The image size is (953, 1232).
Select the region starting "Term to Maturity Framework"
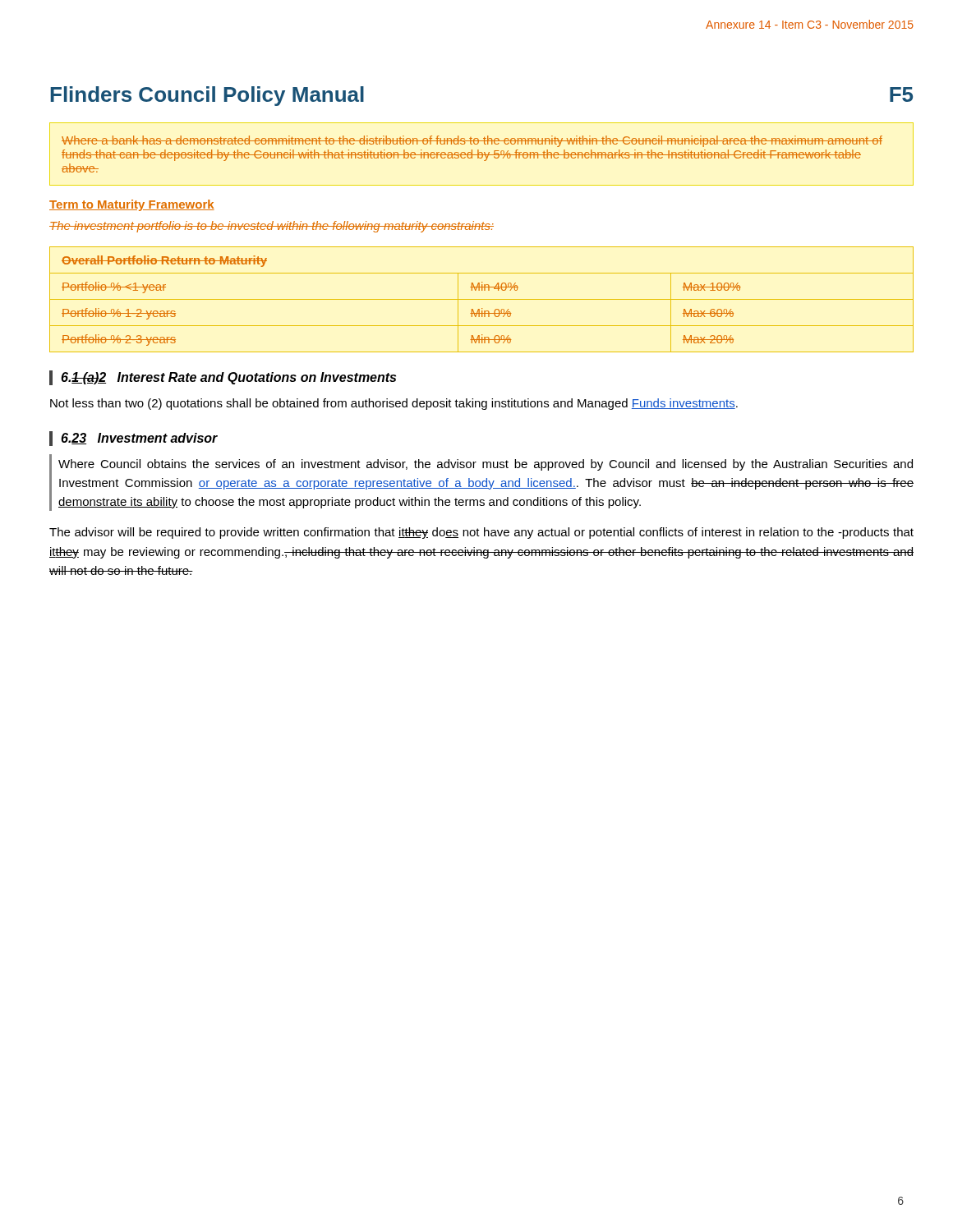coord(132,204)
